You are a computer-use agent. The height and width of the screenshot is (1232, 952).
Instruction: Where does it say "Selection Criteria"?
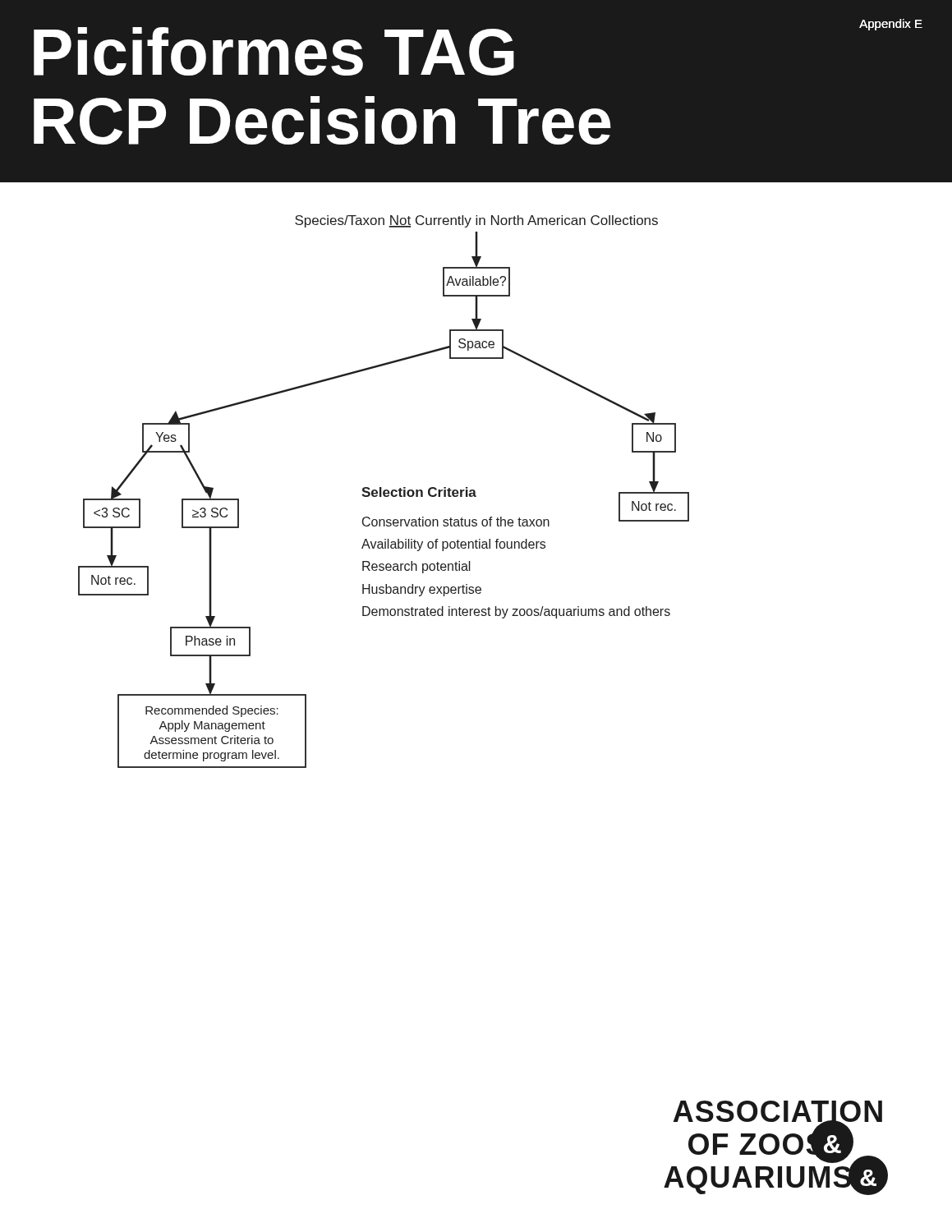tap(419, 492)
